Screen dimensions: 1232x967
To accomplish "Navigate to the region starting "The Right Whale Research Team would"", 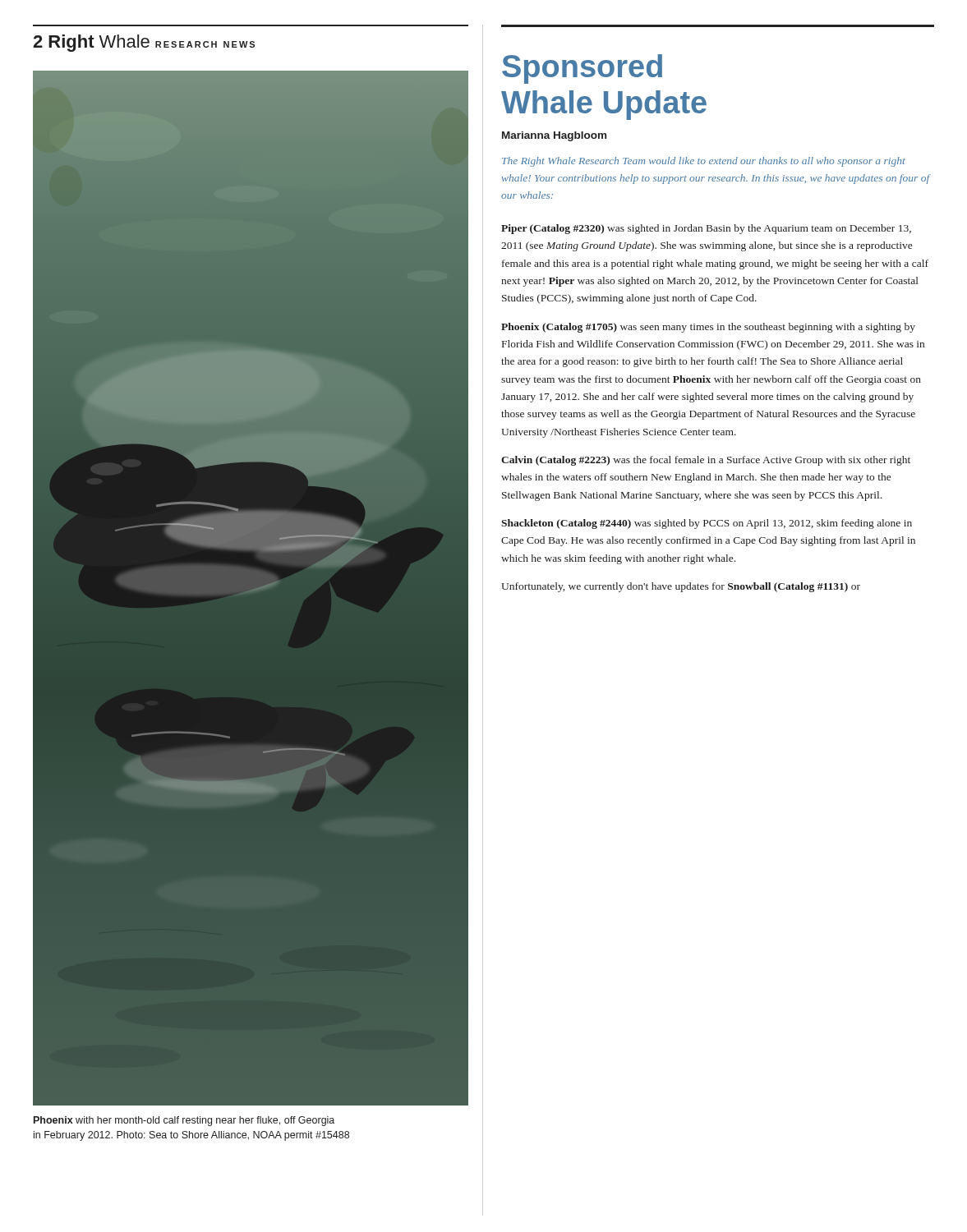I will (715, 178).
